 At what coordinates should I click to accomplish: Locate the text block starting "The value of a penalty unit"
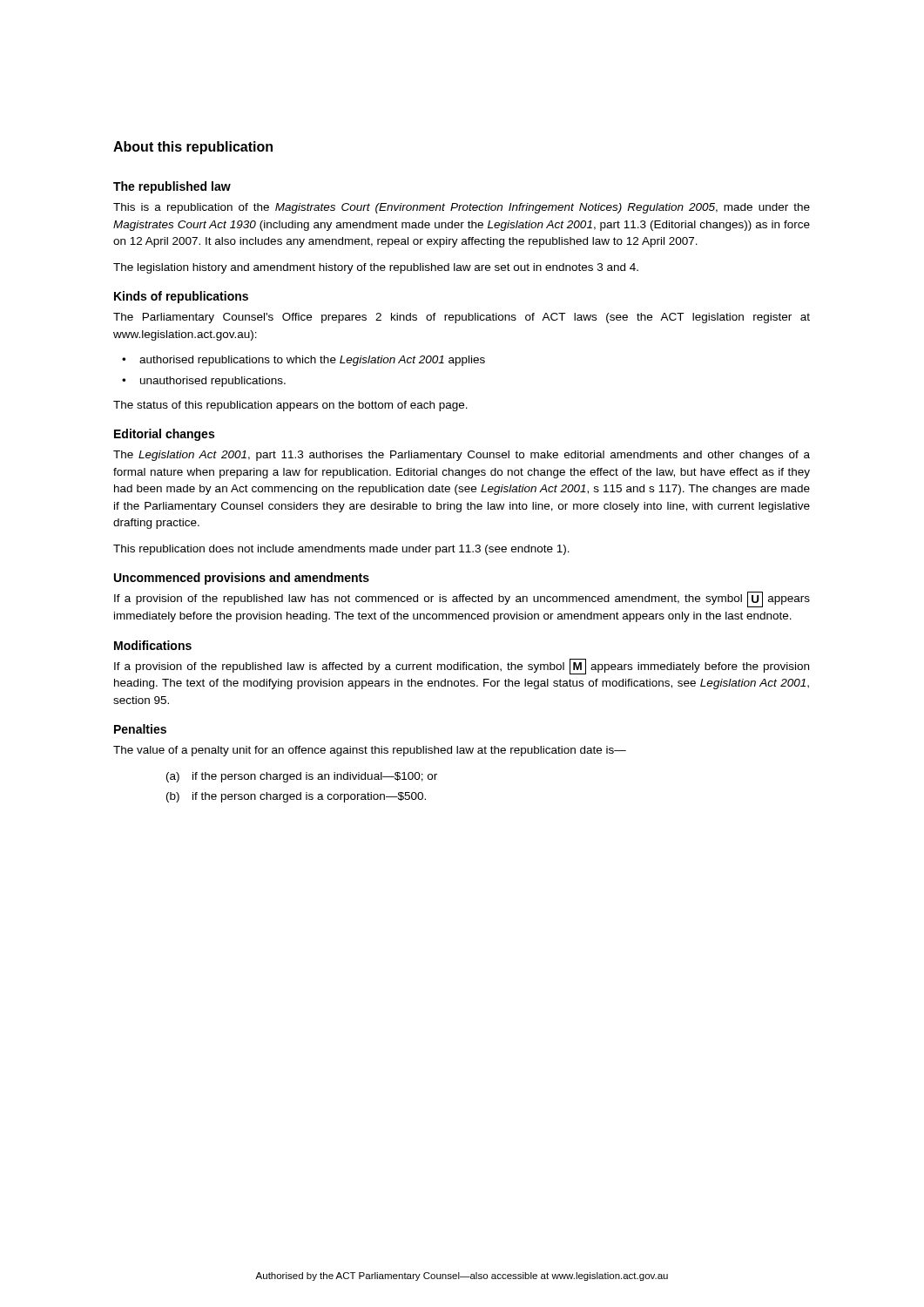(370, 750)
